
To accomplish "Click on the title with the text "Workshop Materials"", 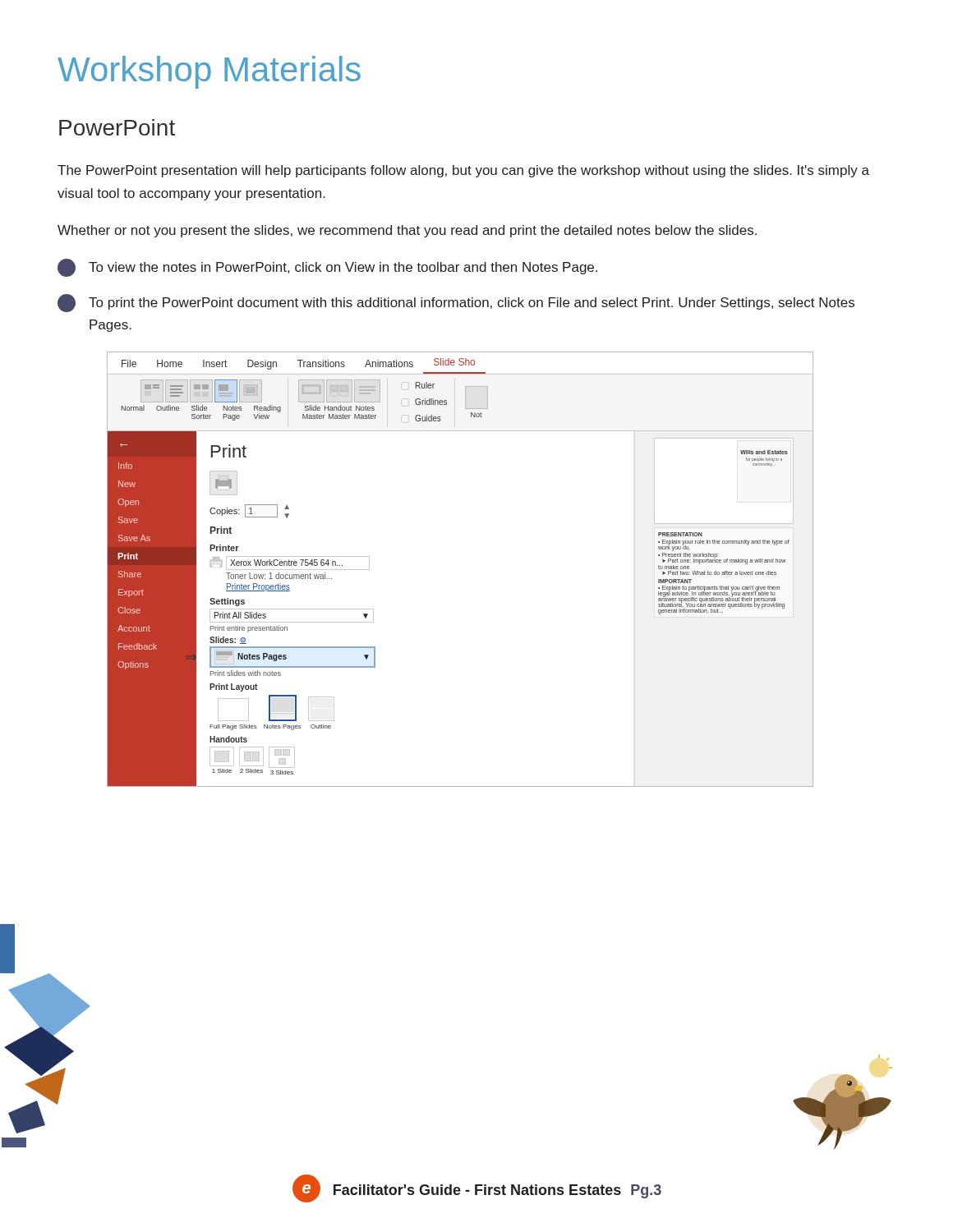I will pyautogui.click(x=209, y=72).
